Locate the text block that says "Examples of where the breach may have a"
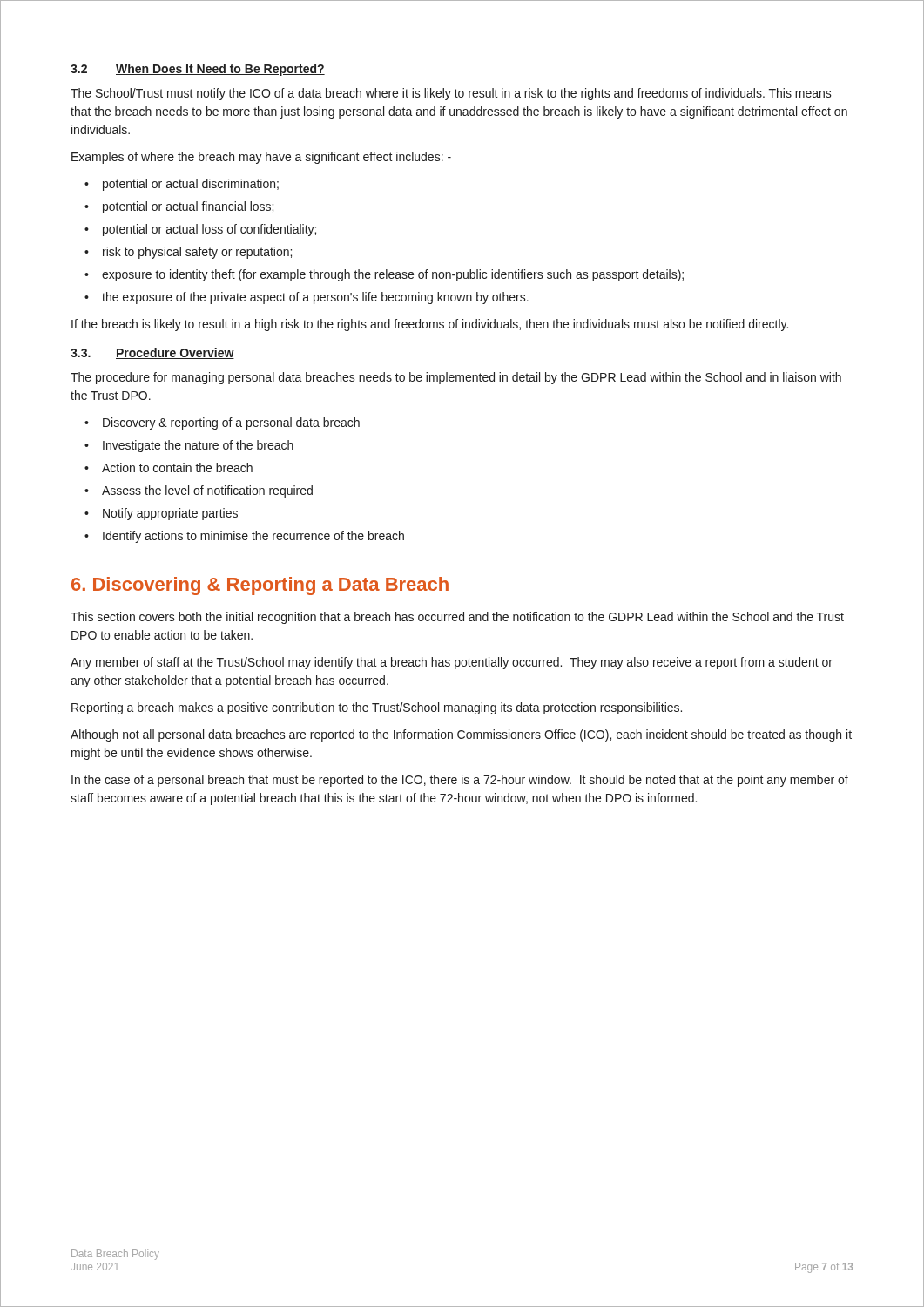The width and height of the screenshot is (924, 1307). coord(261,157)
